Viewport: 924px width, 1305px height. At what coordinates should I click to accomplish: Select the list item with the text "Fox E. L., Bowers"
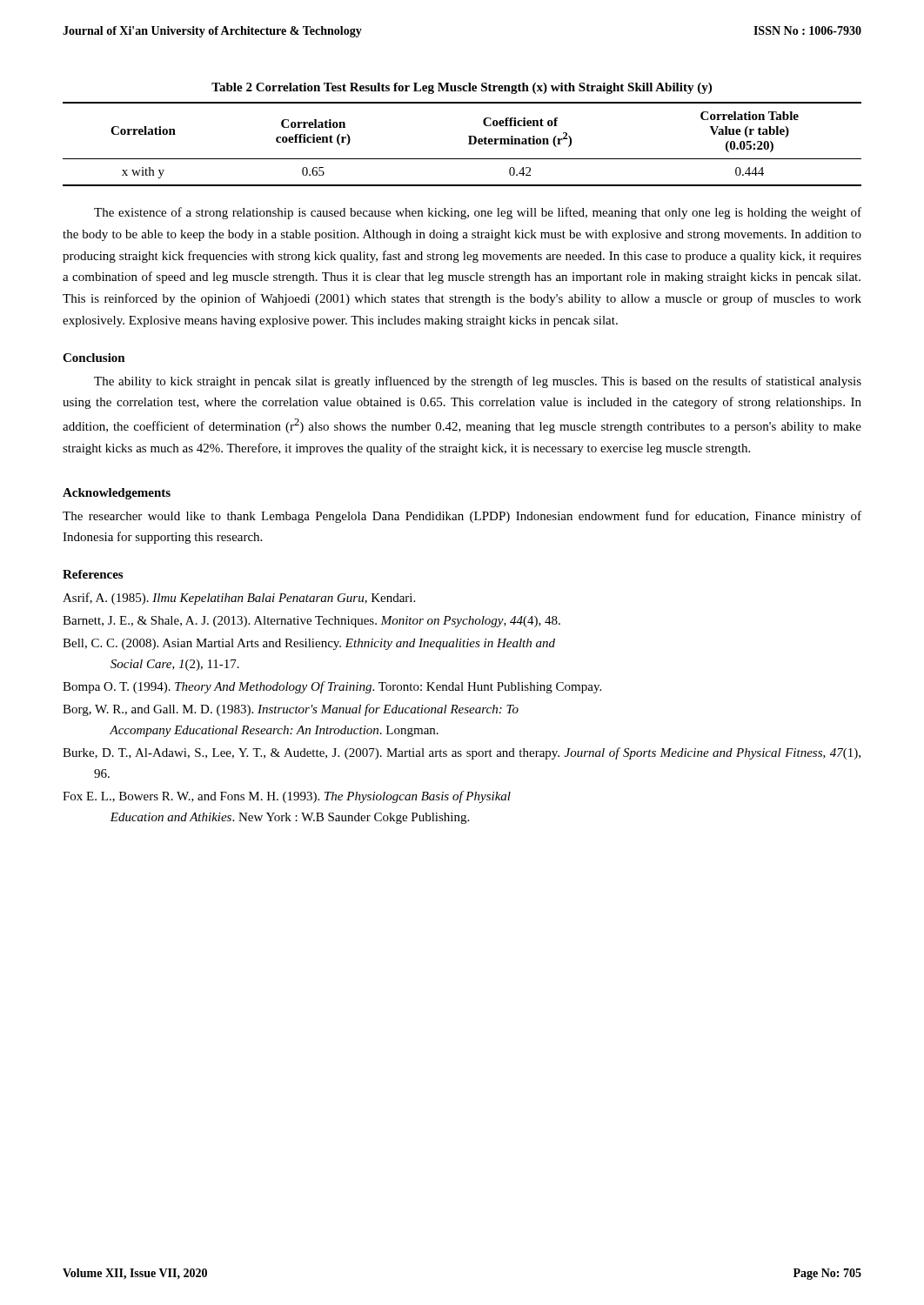[287, 806]
